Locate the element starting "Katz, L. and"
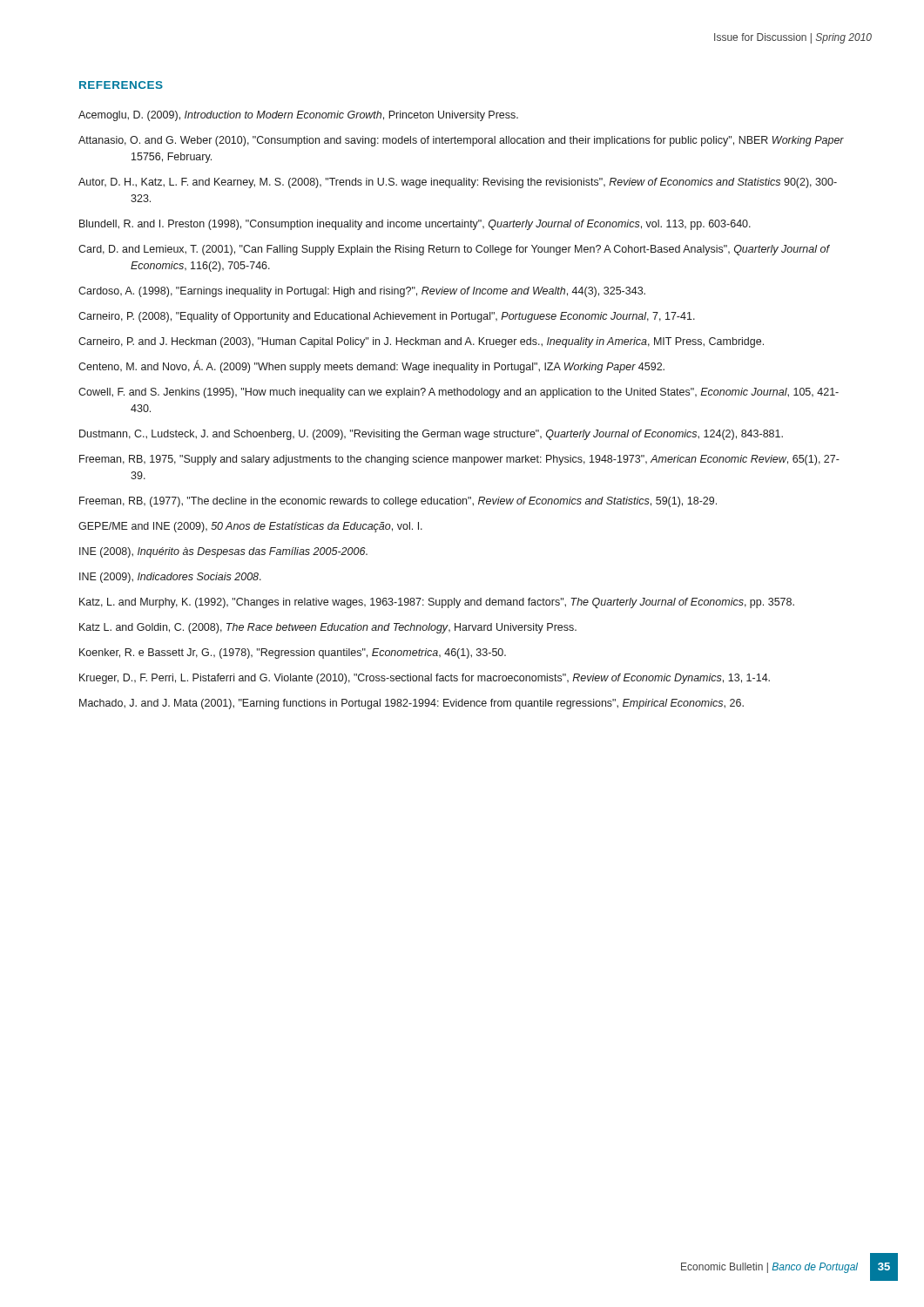This screenshot has width=924, height=1307. [437, 602]
